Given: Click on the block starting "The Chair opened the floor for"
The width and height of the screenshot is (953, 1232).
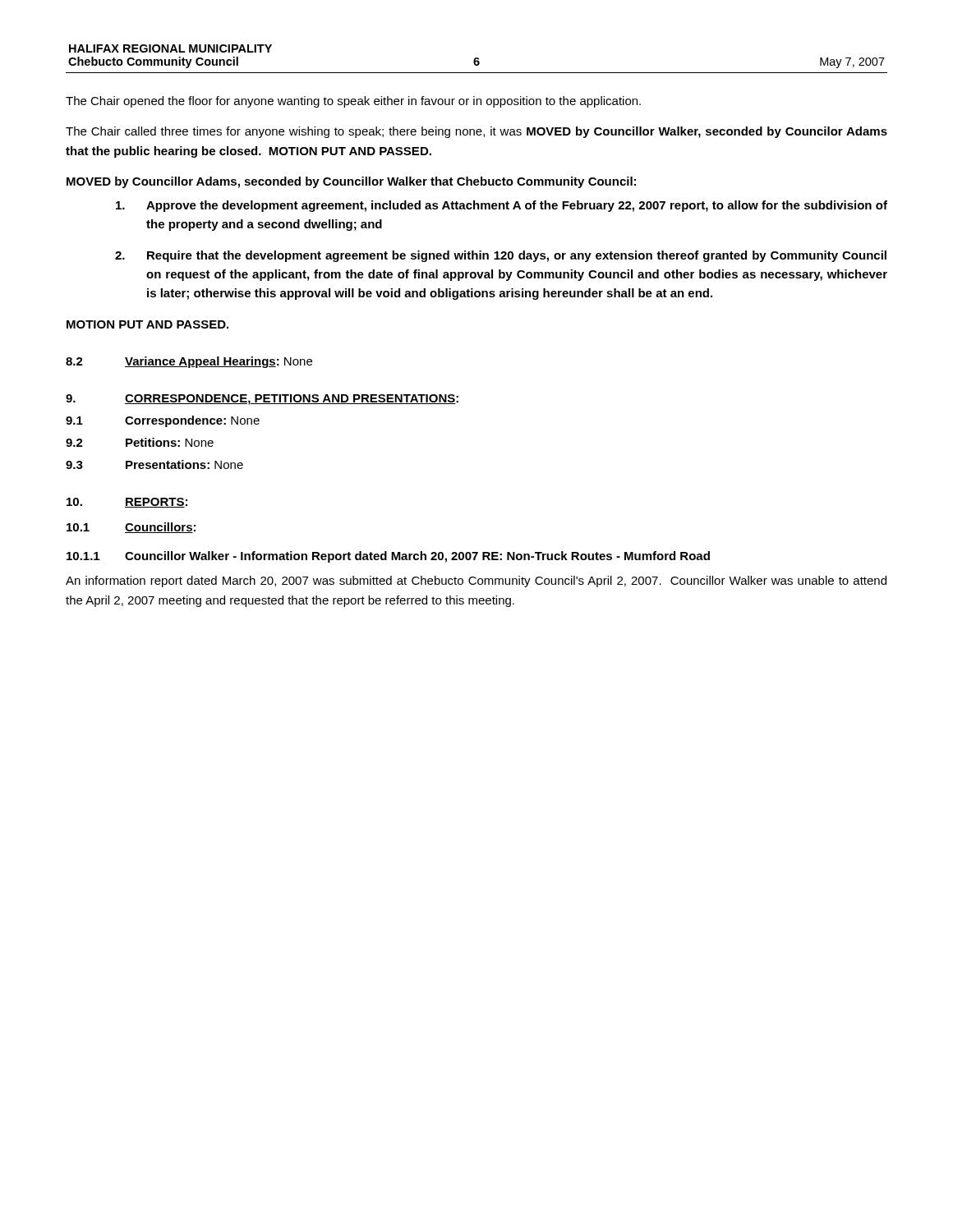Looking at the screenshot, I should (354, 101).
